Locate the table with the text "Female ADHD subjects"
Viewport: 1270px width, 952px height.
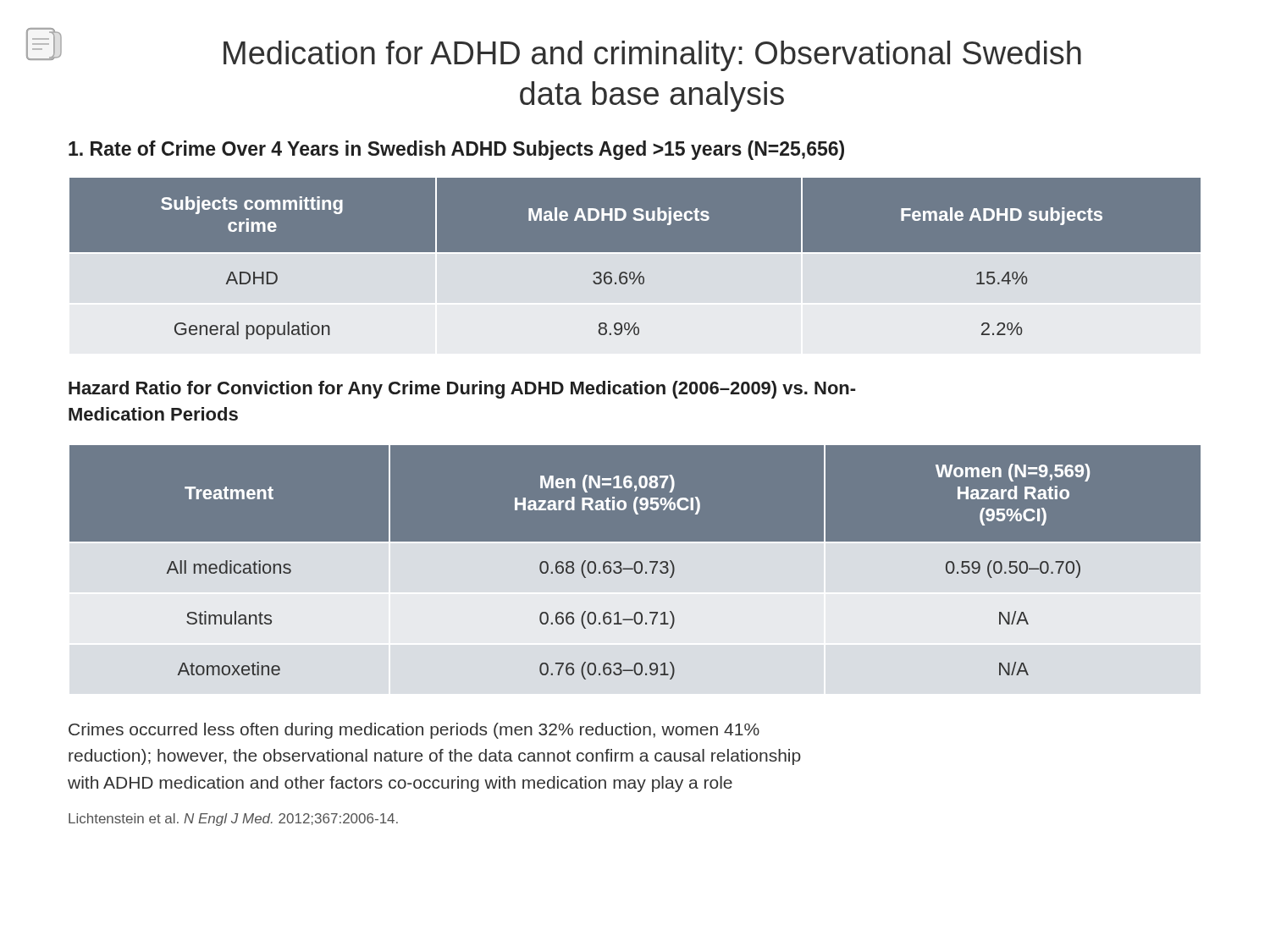point(635,266)
